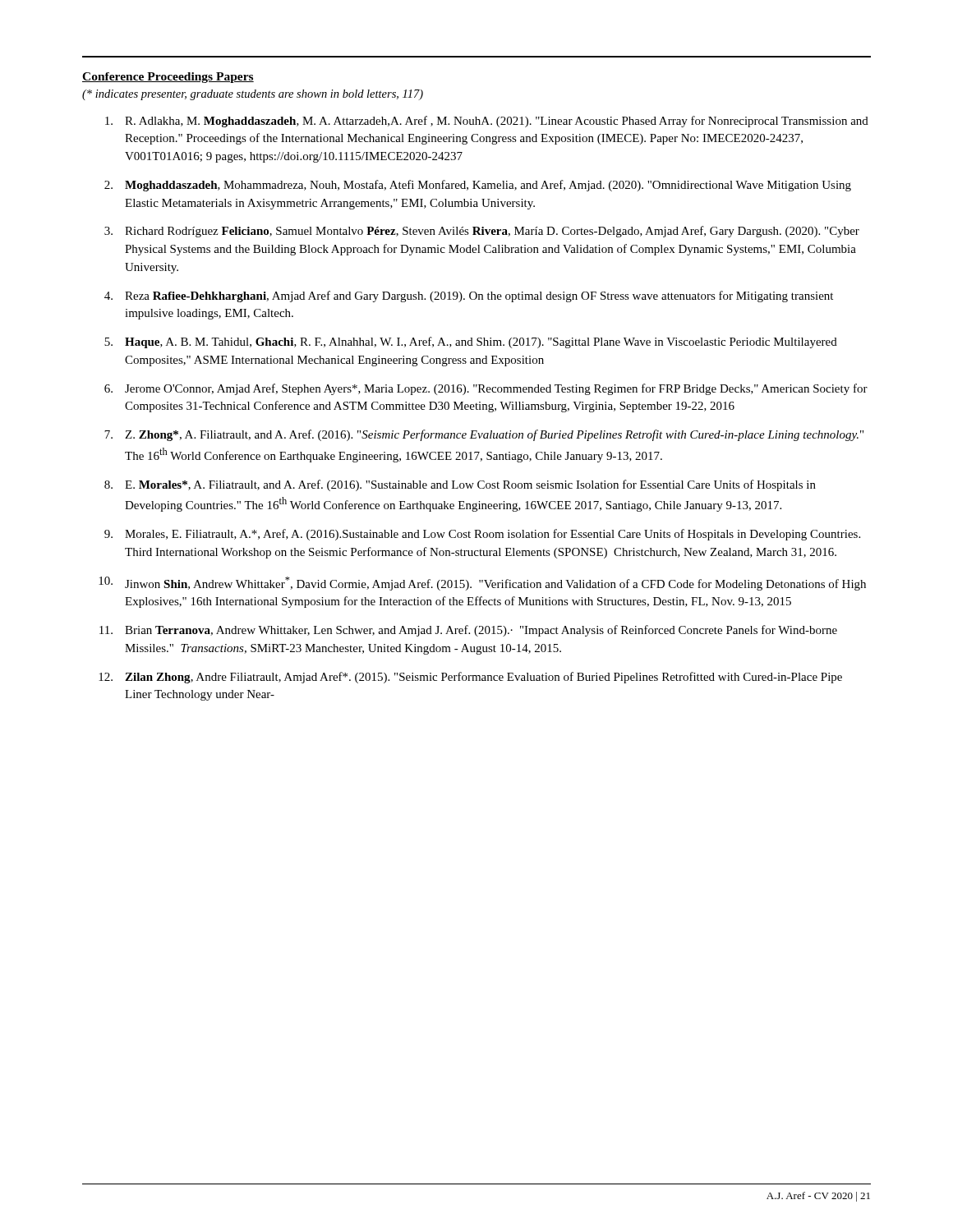
Task: Point to the region starting "11. Brian Terranova, Andrew Whittaker, Len Schwer,"
Action: [x=476, y=640]
